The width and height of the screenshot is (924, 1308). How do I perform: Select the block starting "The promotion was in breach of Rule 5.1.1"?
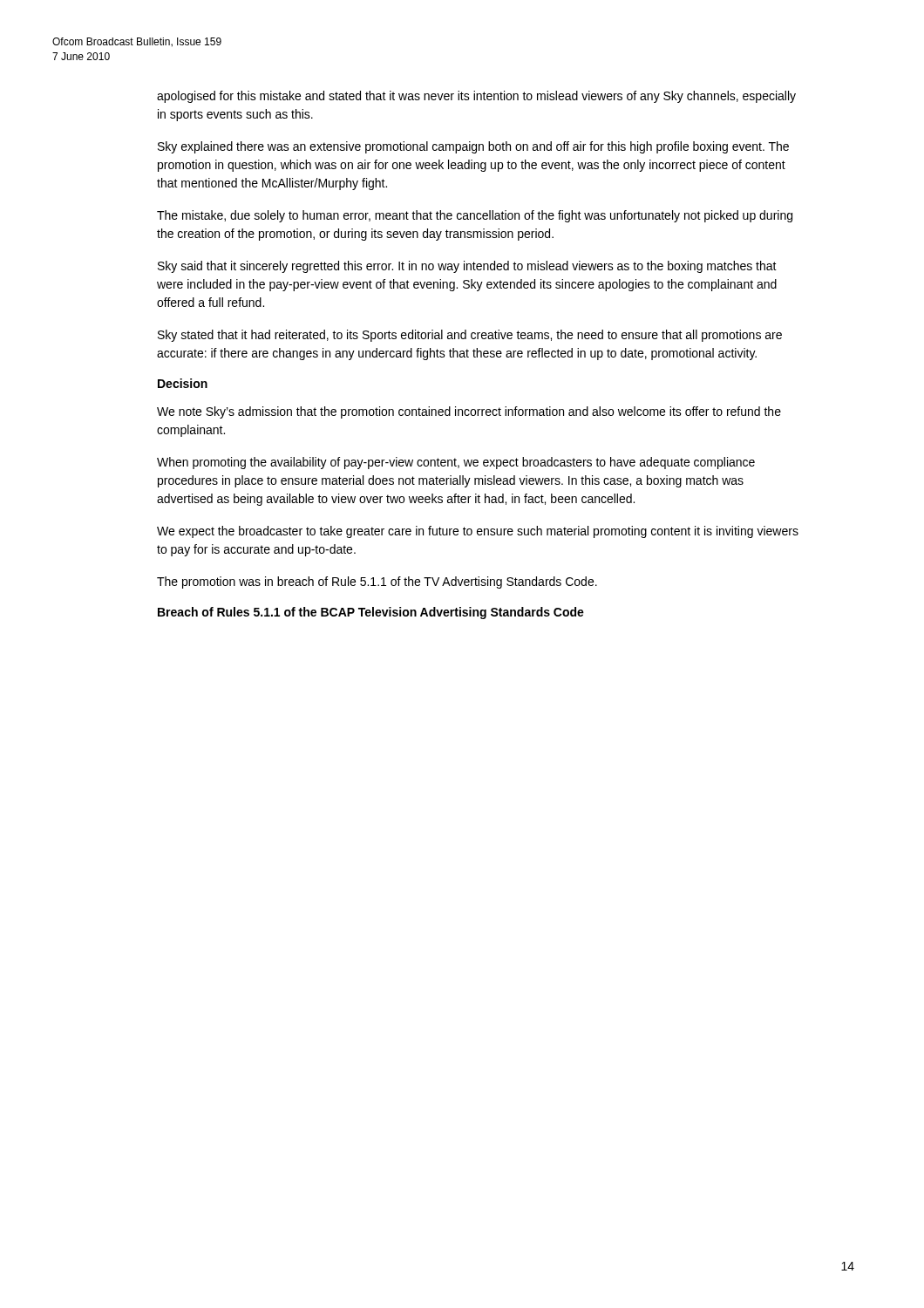(x=377, y=582)
